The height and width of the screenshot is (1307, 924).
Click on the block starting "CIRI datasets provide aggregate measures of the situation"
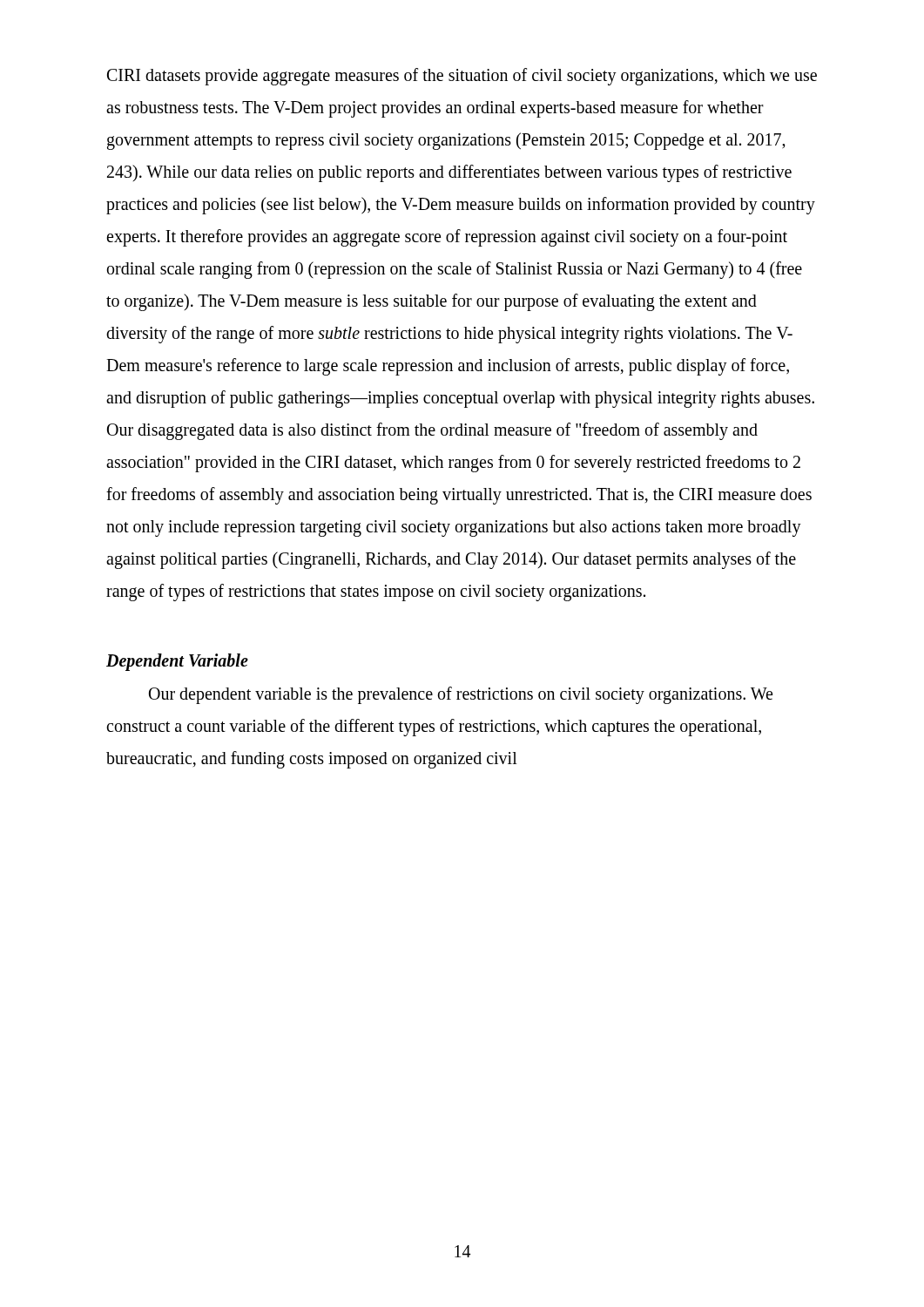[462, 333]
